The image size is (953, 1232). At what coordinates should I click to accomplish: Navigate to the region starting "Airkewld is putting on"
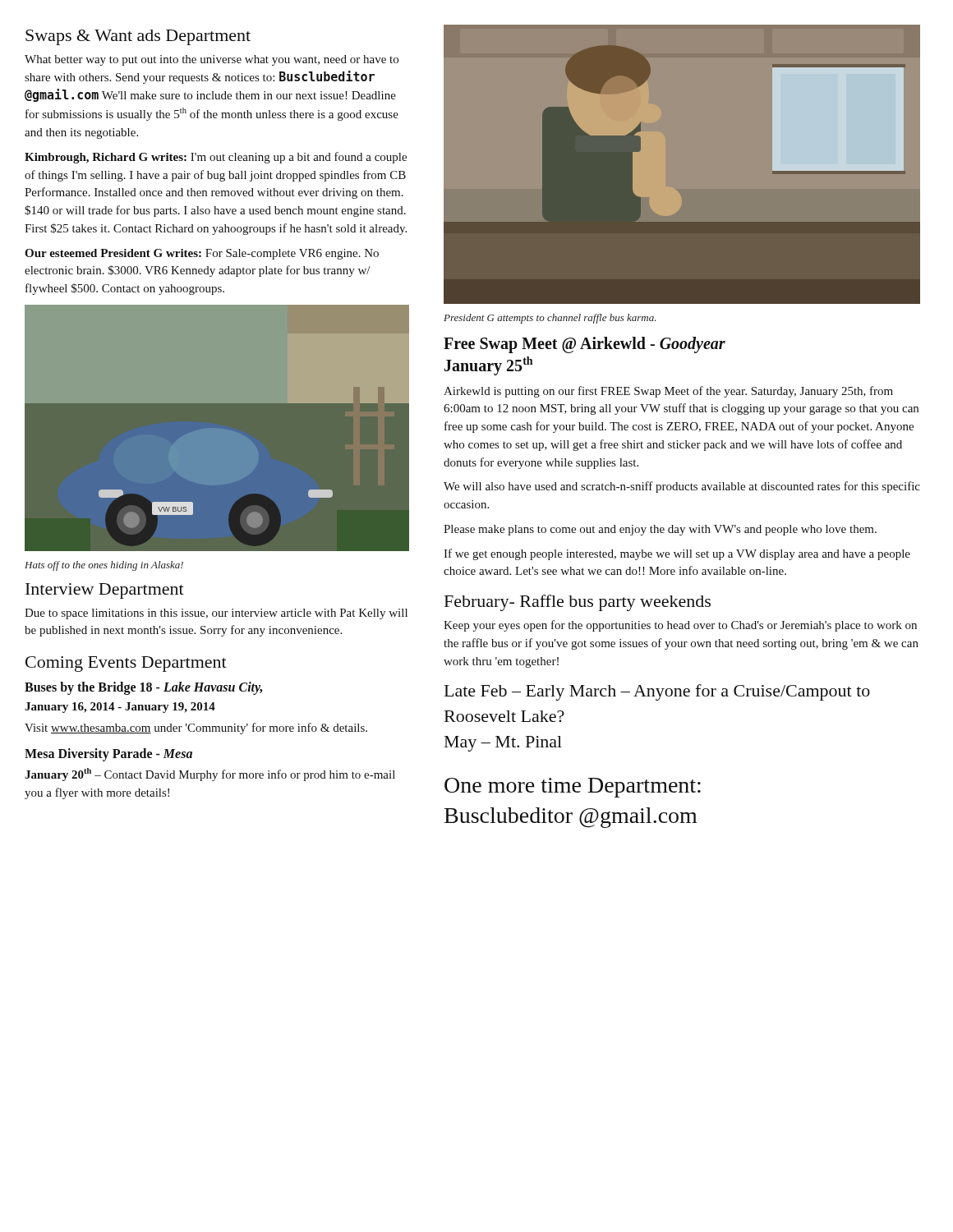(x=686, y=481)
